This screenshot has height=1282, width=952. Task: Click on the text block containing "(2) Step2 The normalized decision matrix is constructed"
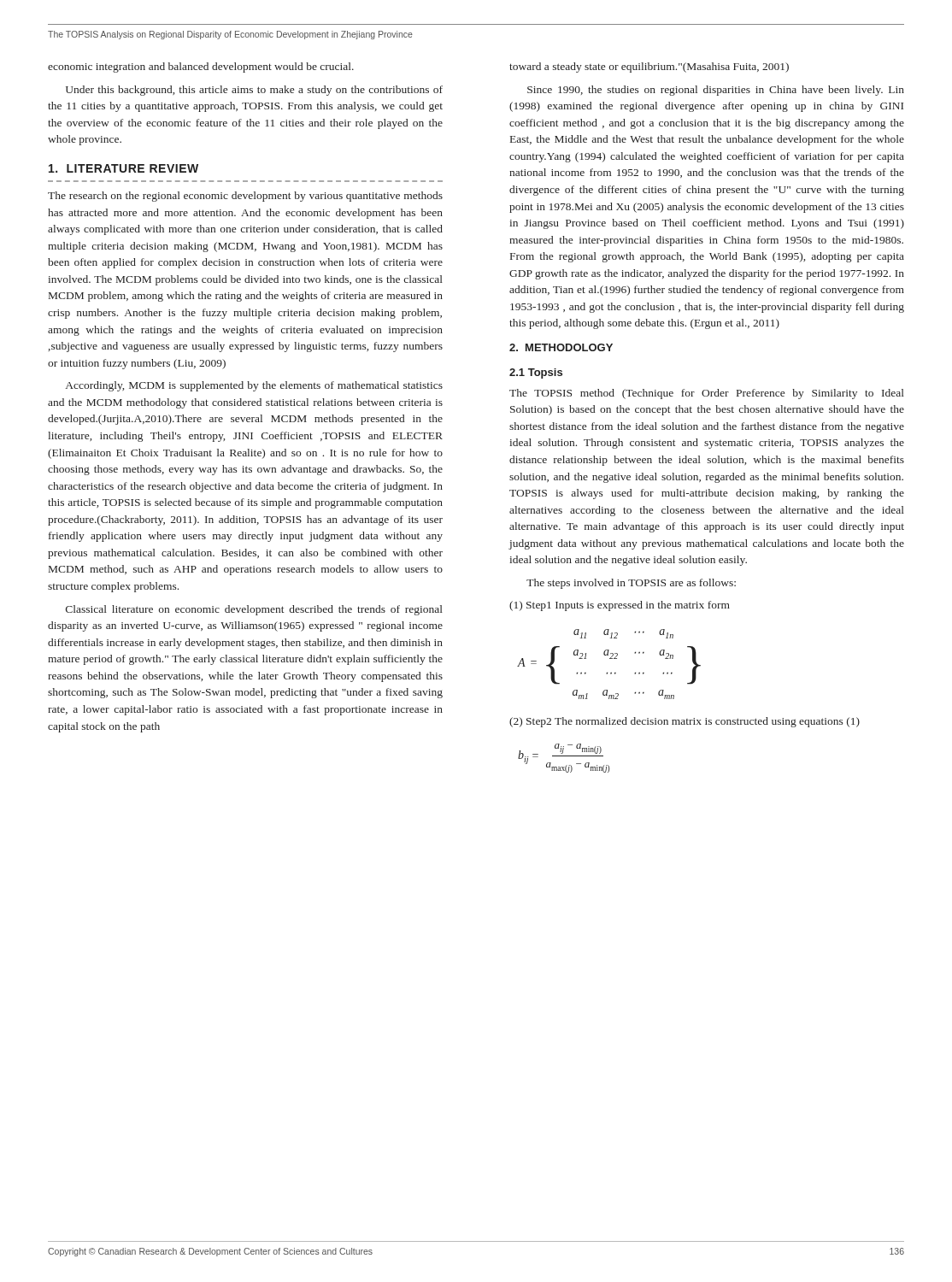[x=707, y=721]
